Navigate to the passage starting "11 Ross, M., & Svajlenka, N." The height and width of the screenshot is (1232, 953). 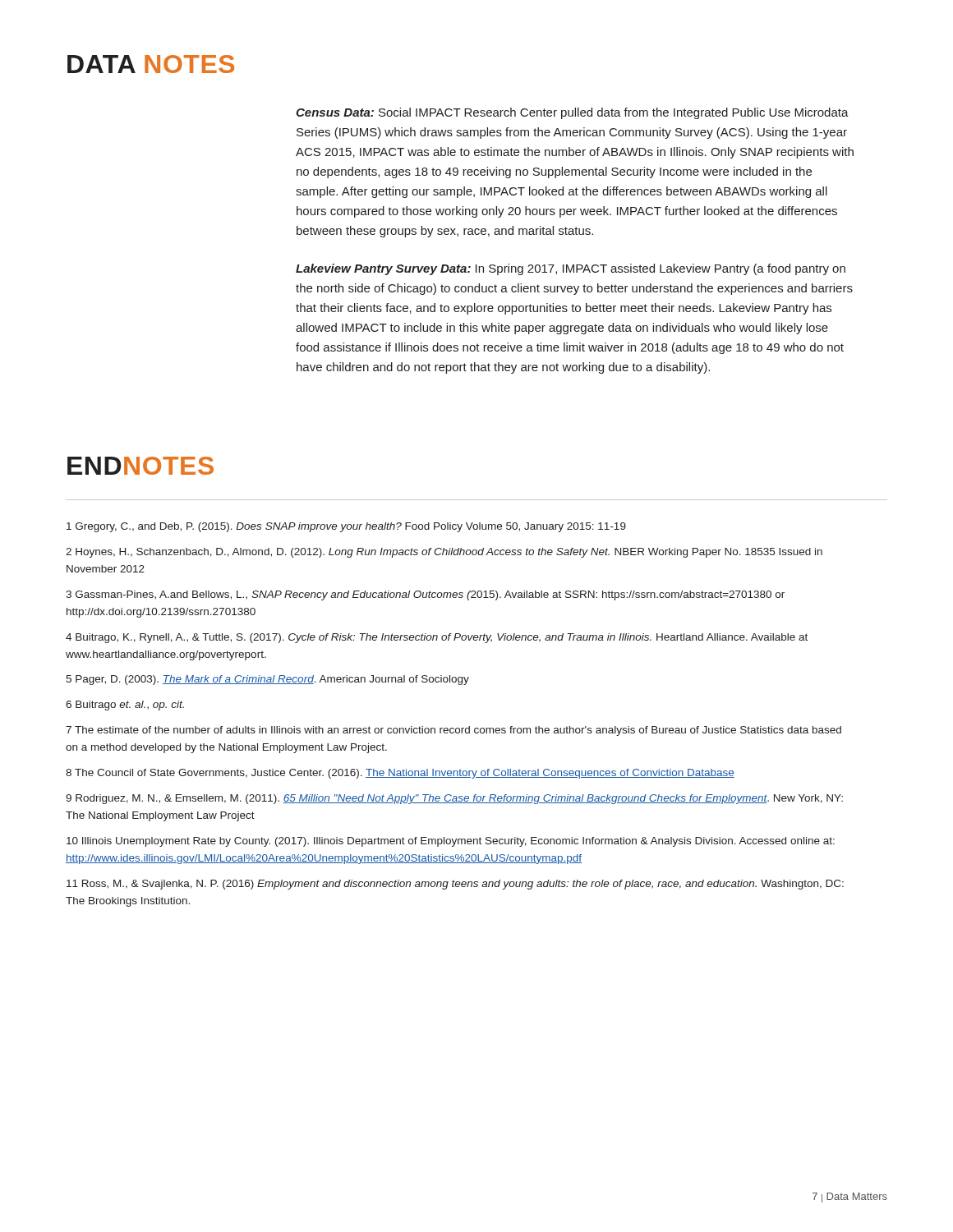(x=455, y=892)
